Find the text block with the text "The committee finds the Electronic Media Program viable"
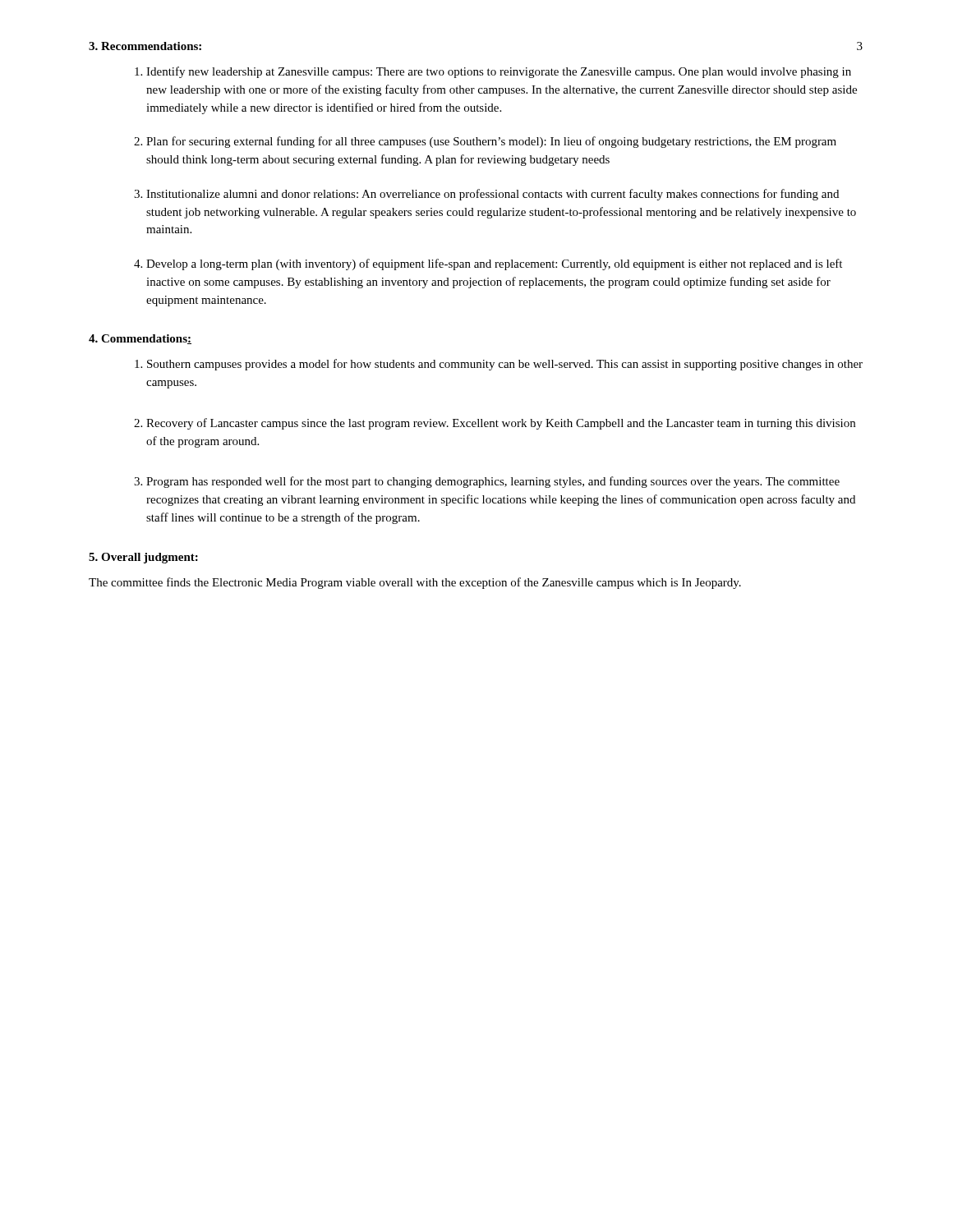 tap(415, 582)
